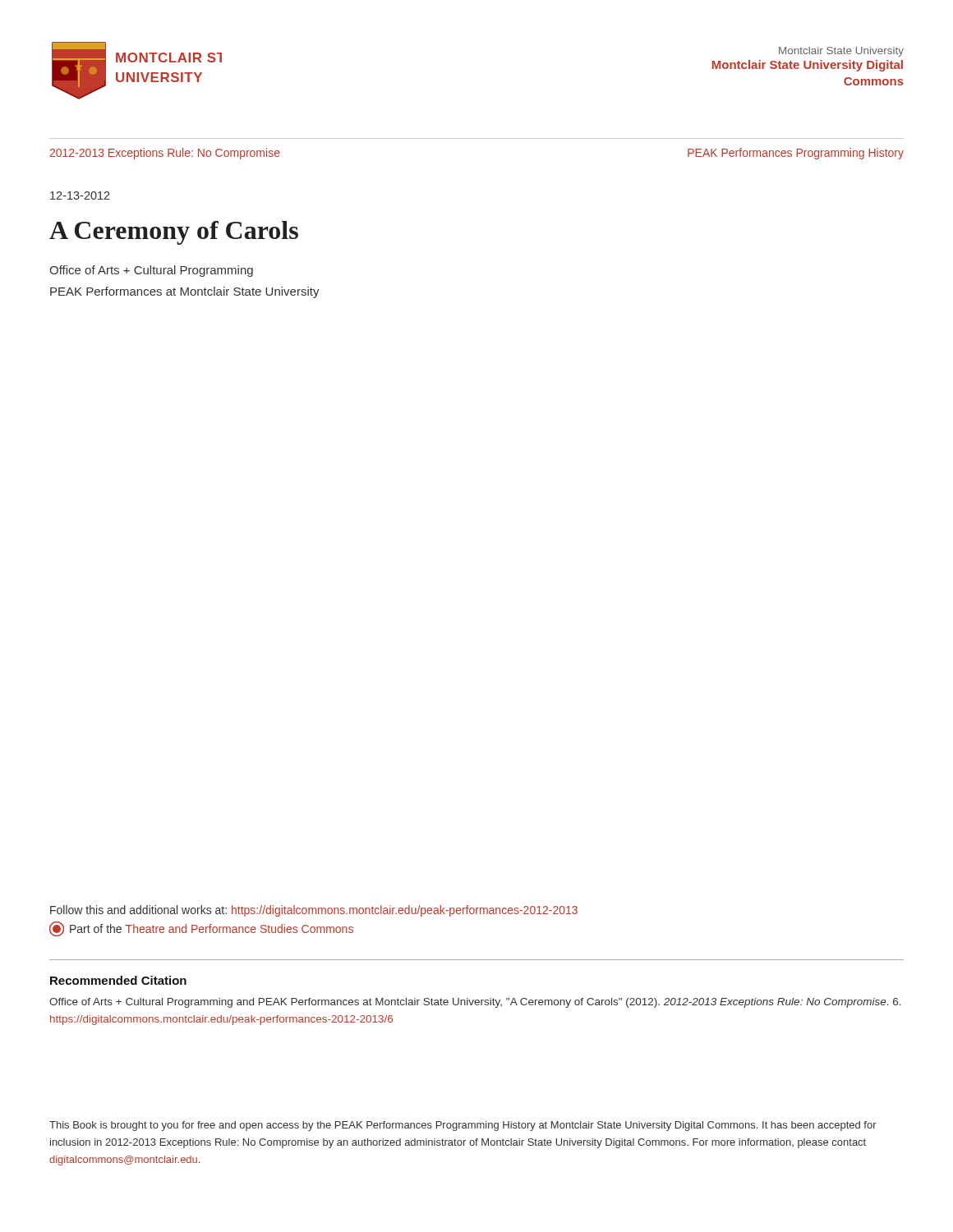
Task: Click on the block starting "This Book is brought to"
Action: click(463, 1142)
